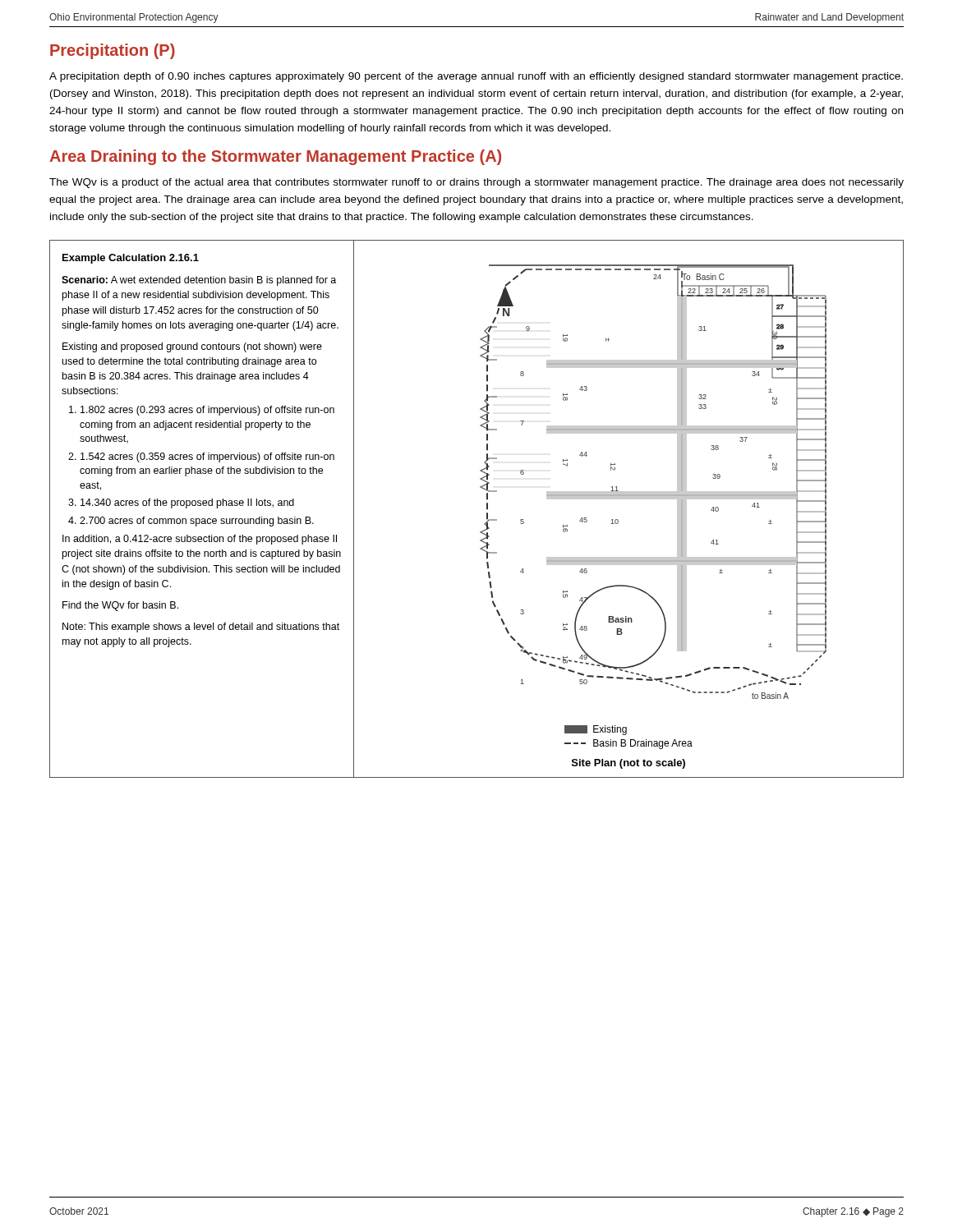Where is the passage that starts "542 acres (0.359 acres of impervious) of"?
Viewport: 953px width, 1232px height.
point(207,471)
